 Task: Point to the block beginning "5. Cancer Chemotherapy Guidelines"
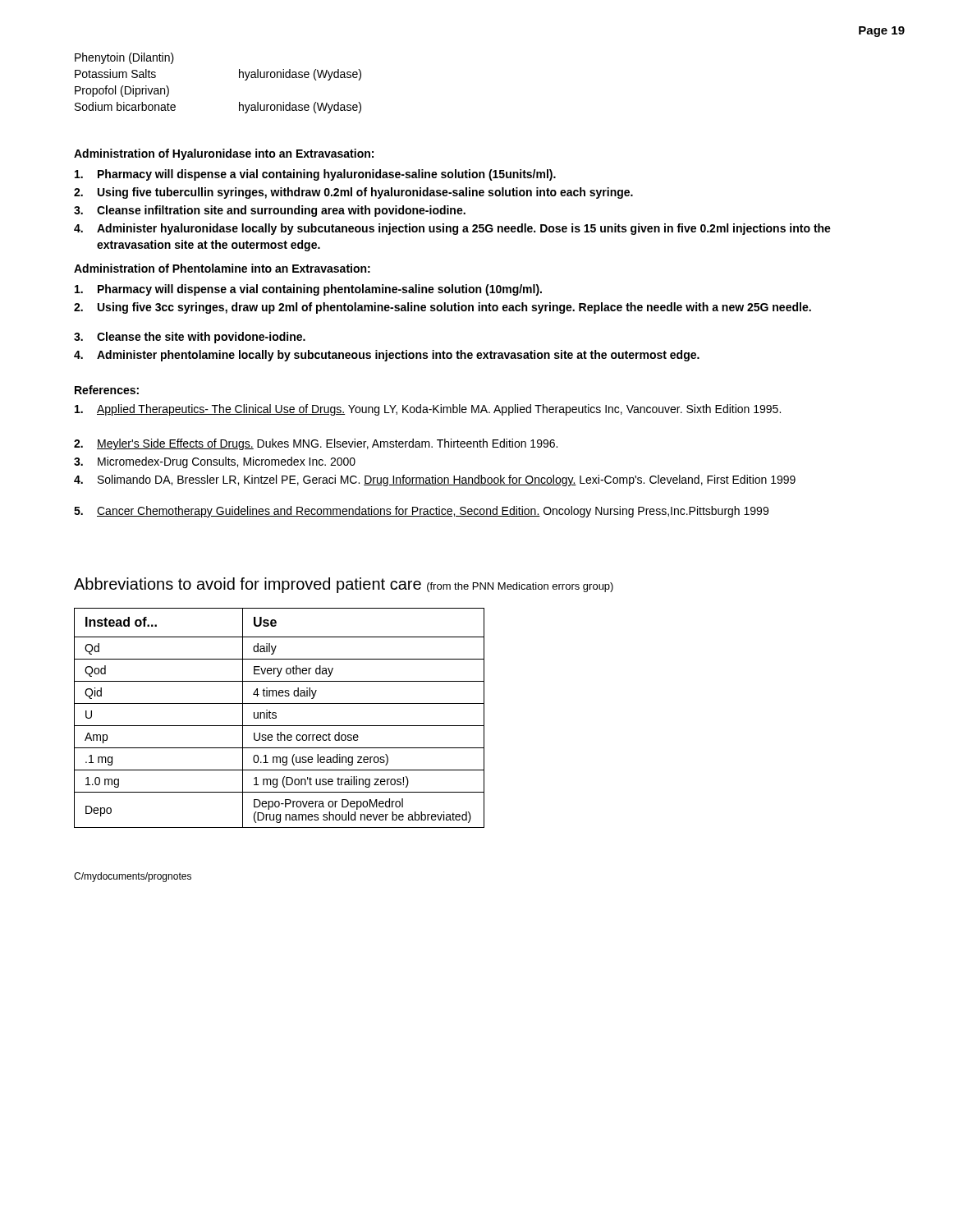tap(468, 511)
